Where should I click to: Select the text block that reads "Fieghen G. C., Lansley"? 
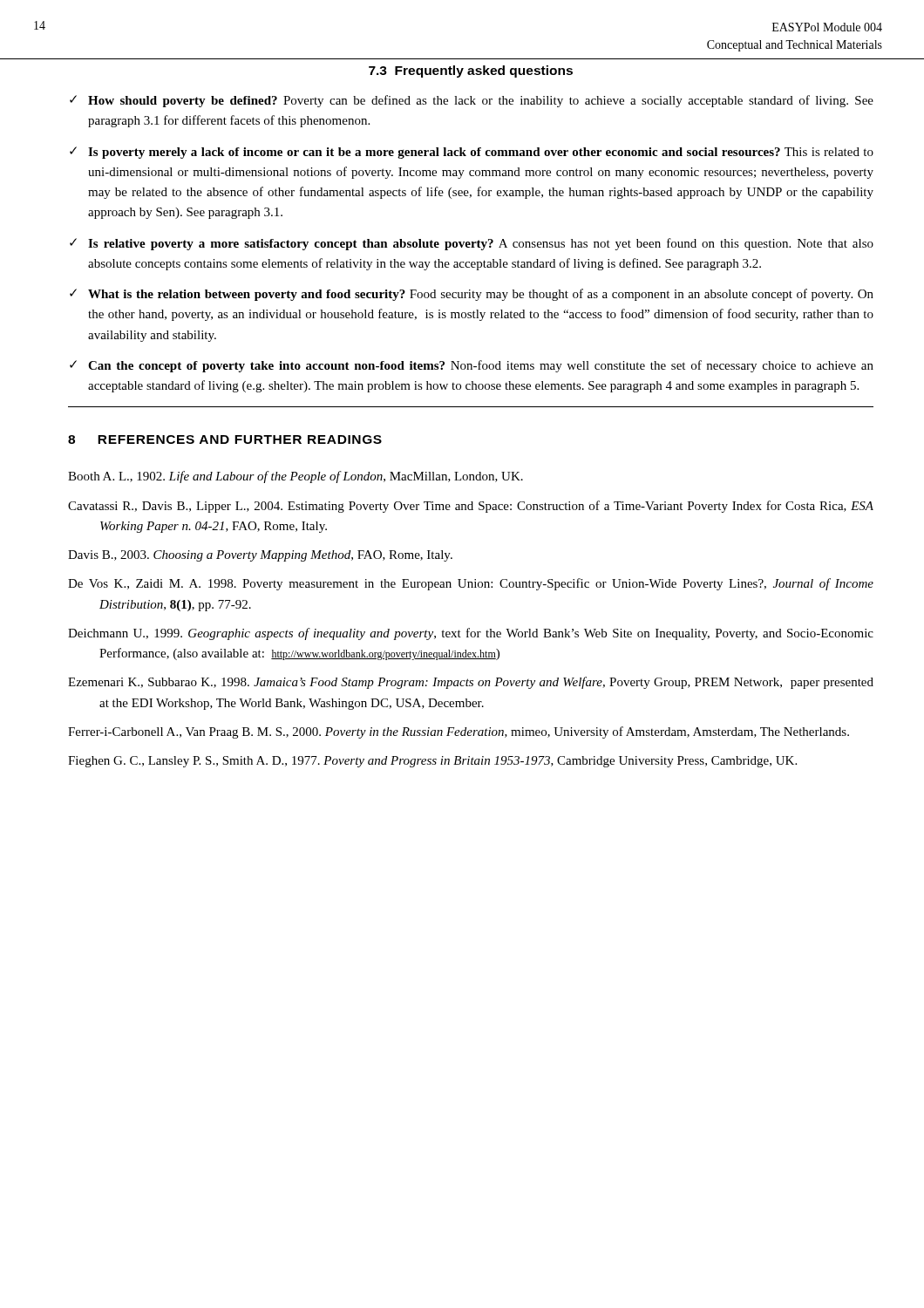pyautogui.click(x=433, y=760)
